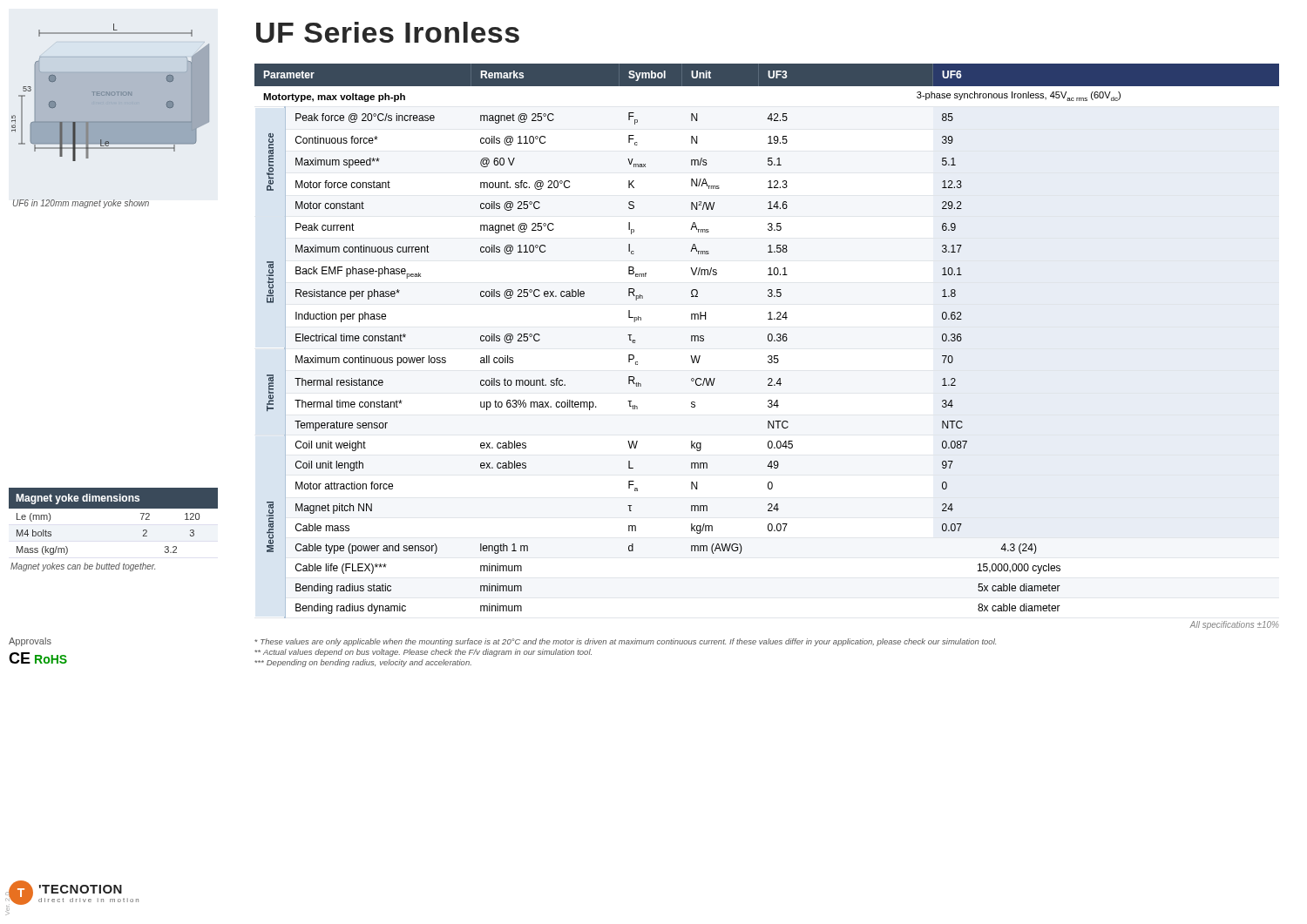Select the element starting "UF Series Ironless"
This screenshot has height=924, width=1307.
(388, 32)
